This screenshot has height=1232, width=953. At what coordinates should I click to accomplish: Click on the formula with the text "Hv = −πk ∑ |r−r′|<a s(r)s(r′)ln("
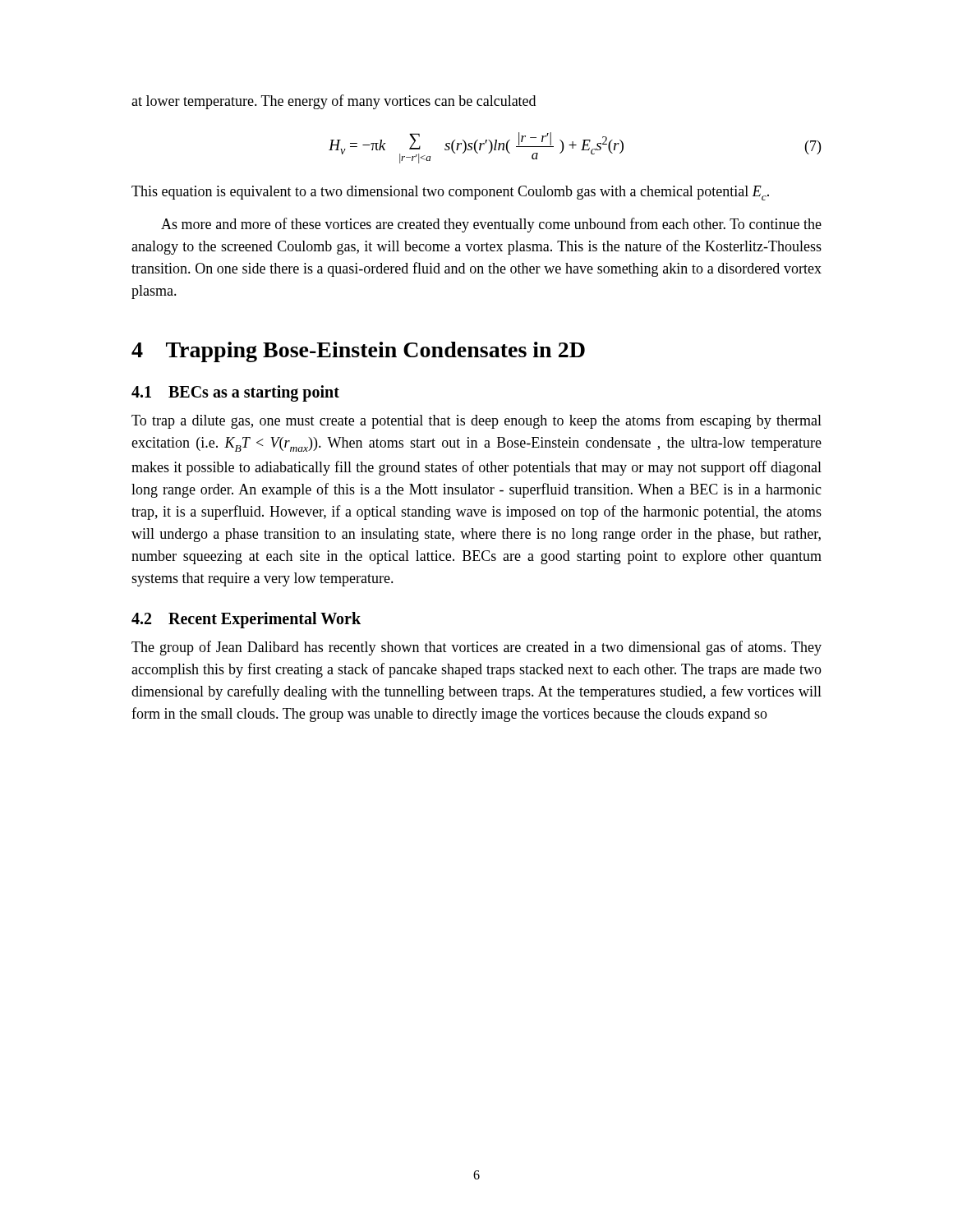pos(575,146)
